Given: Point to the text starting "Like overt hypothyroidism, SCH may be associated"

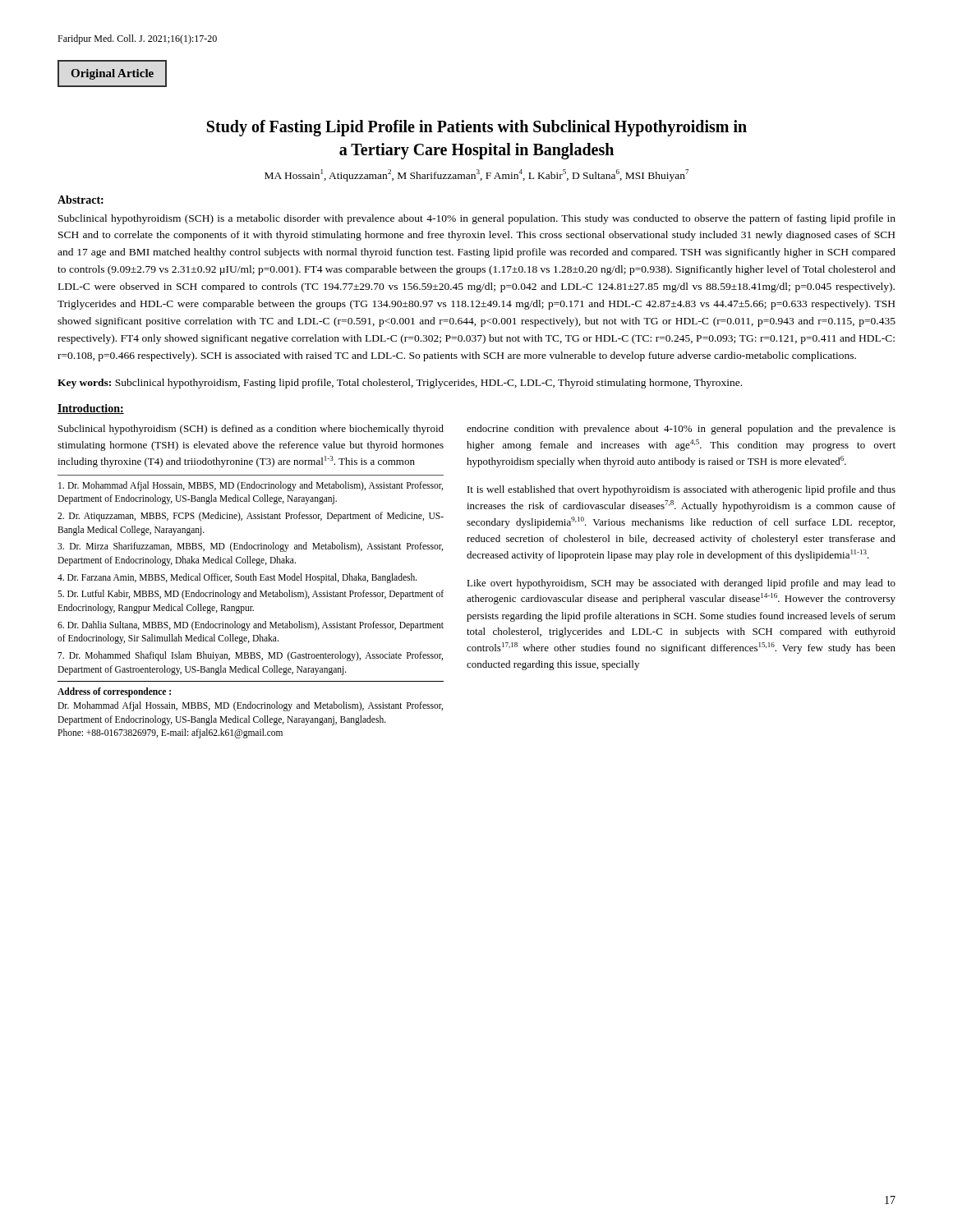Looking at the screenshot, I should tap(681, 623).
